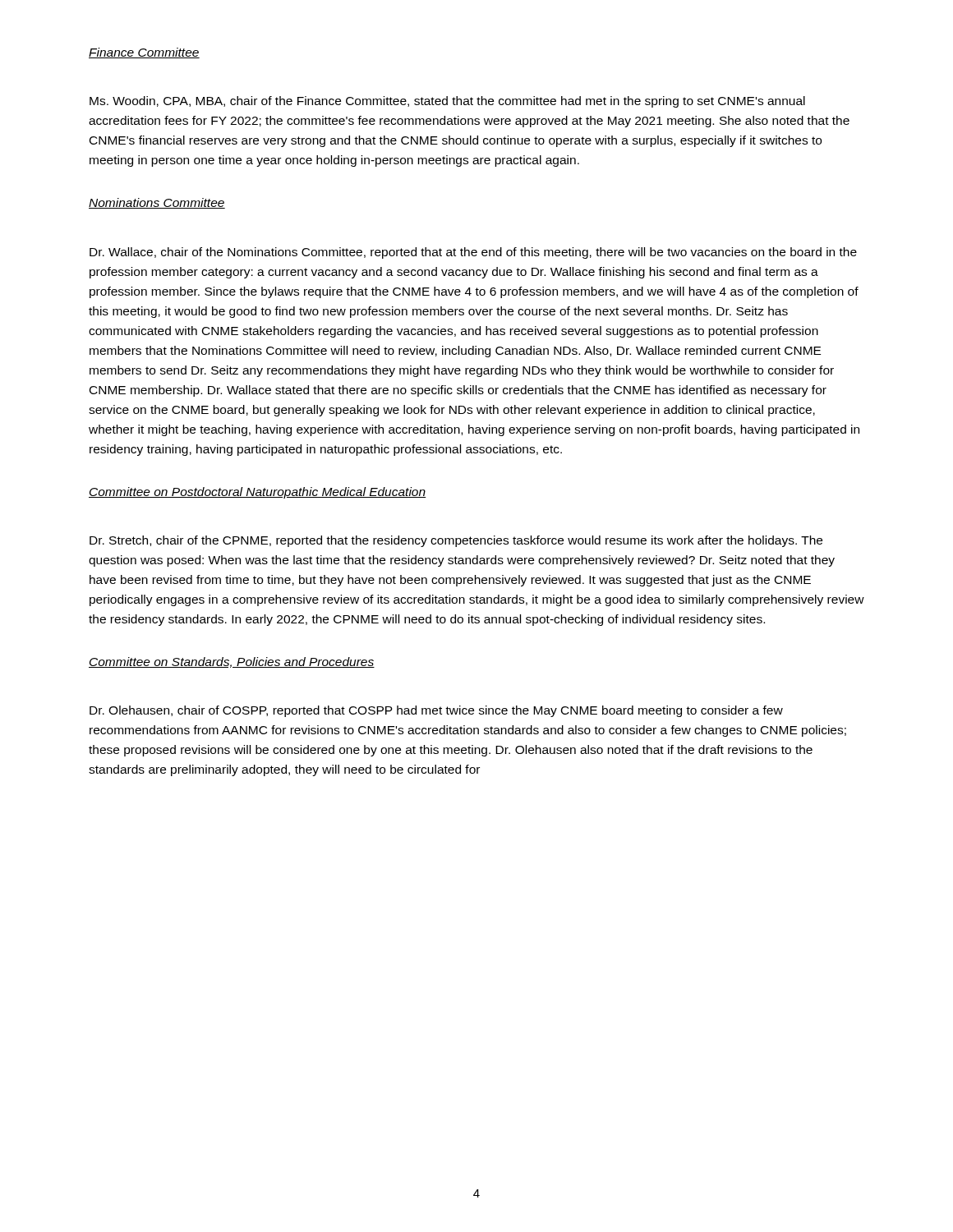The height and width of the screenshot is (1232, 953).
Task: Click on the text starting "Dr. Stretch, chair of the CPNME, reported"
Action: click(x=476, y=580)
